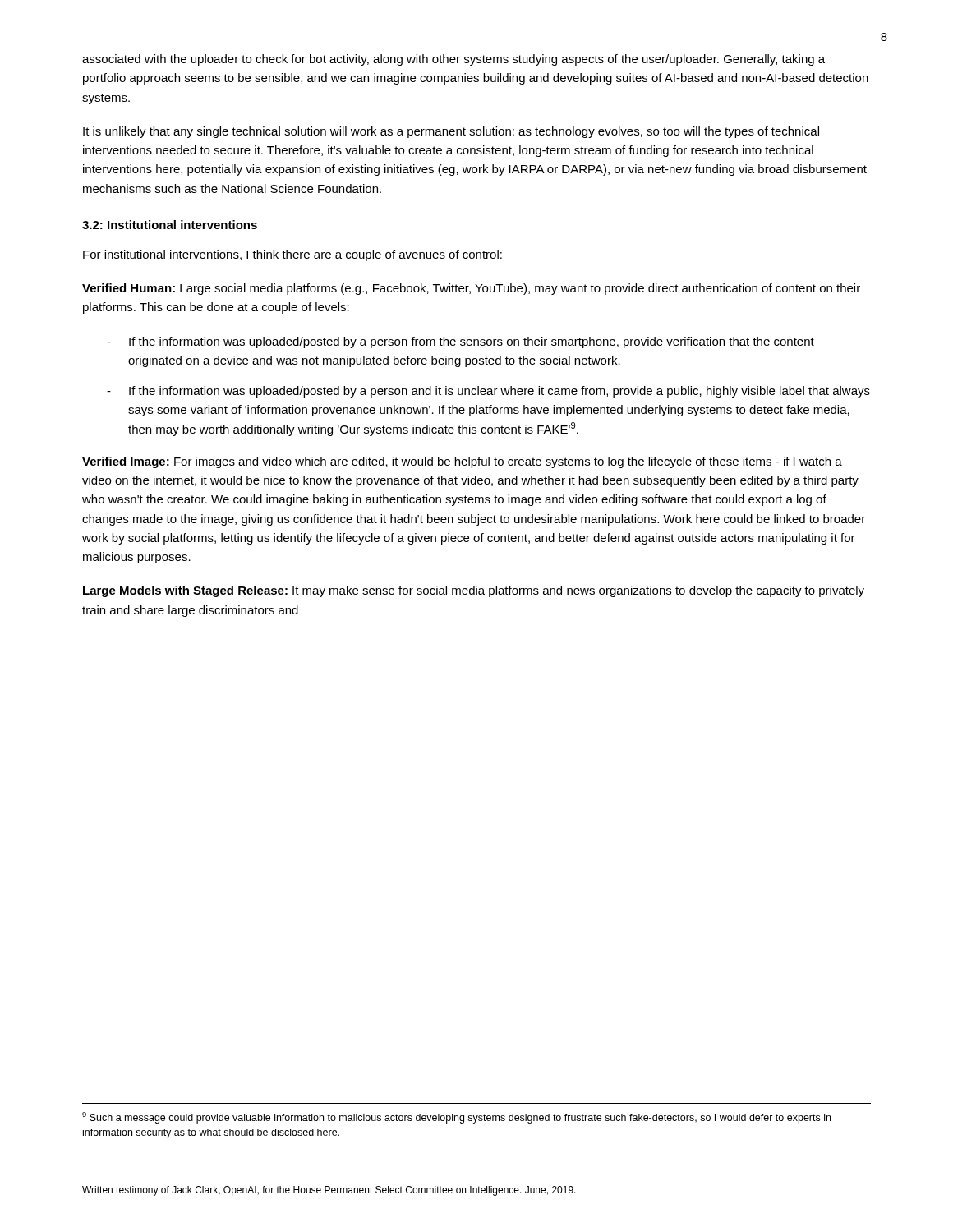
Task: Locate the text block with the text "Large Models with Staged Release: It may make"
Action: pyautogui.click(x=473, y=600)
